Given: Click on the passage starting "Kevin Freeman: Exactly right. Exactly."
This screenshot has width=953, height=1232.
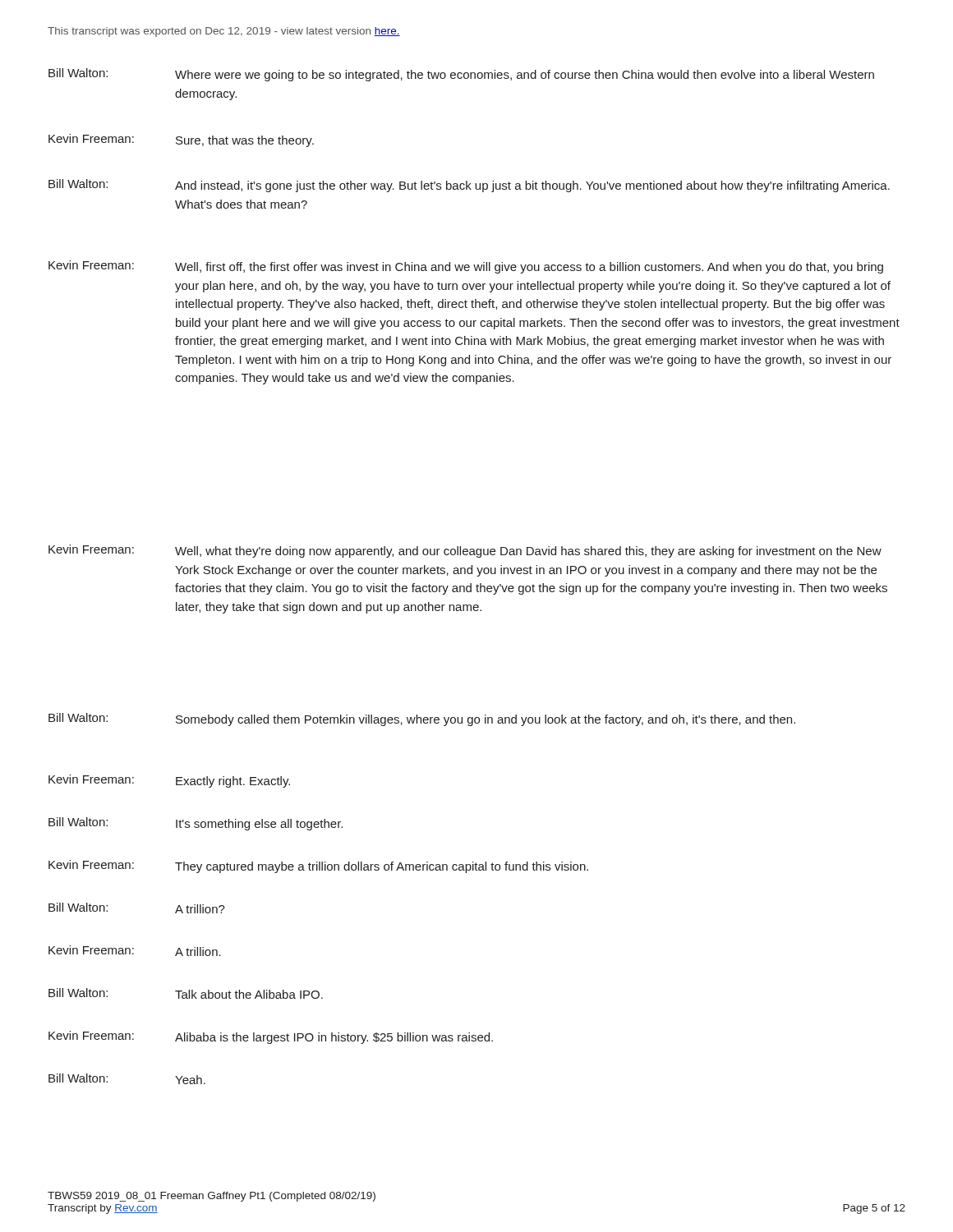Looking at the screenshot, I should coord(91,781).
